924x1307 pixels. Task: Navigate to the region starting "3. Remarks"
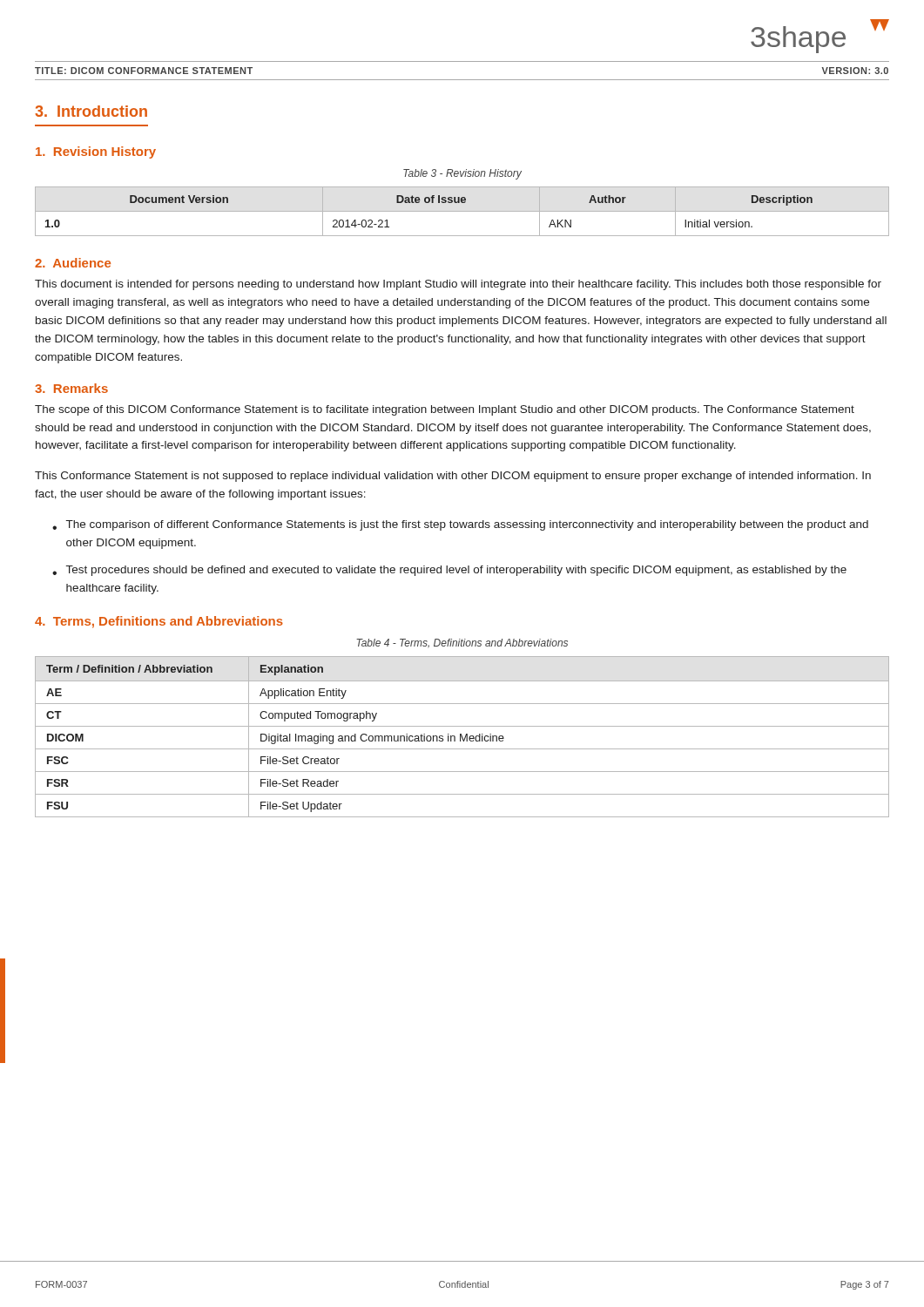[71, 388]
